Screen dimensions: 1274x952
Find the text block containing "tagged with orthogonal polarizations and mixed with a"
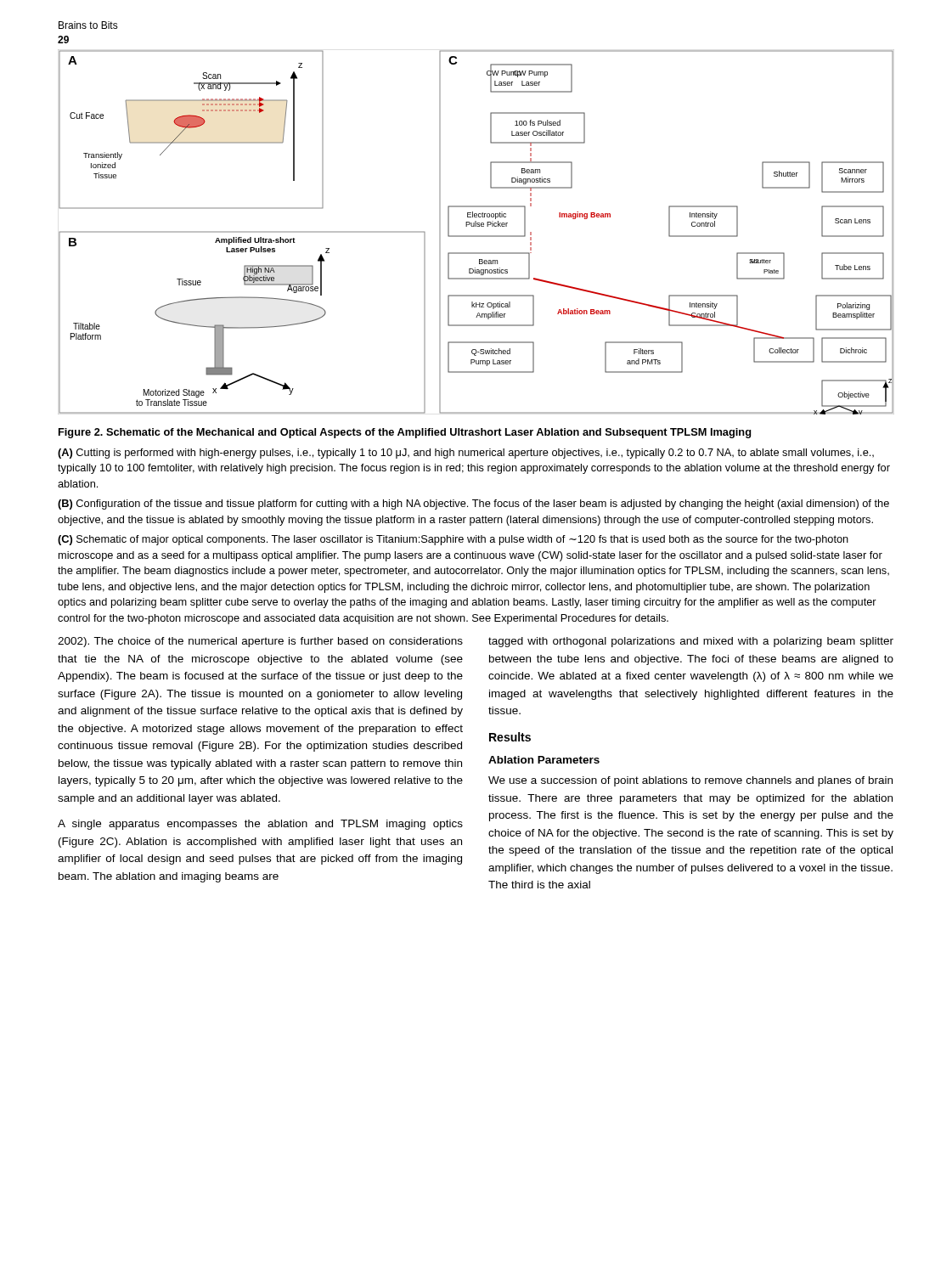[x=691, y=676]
